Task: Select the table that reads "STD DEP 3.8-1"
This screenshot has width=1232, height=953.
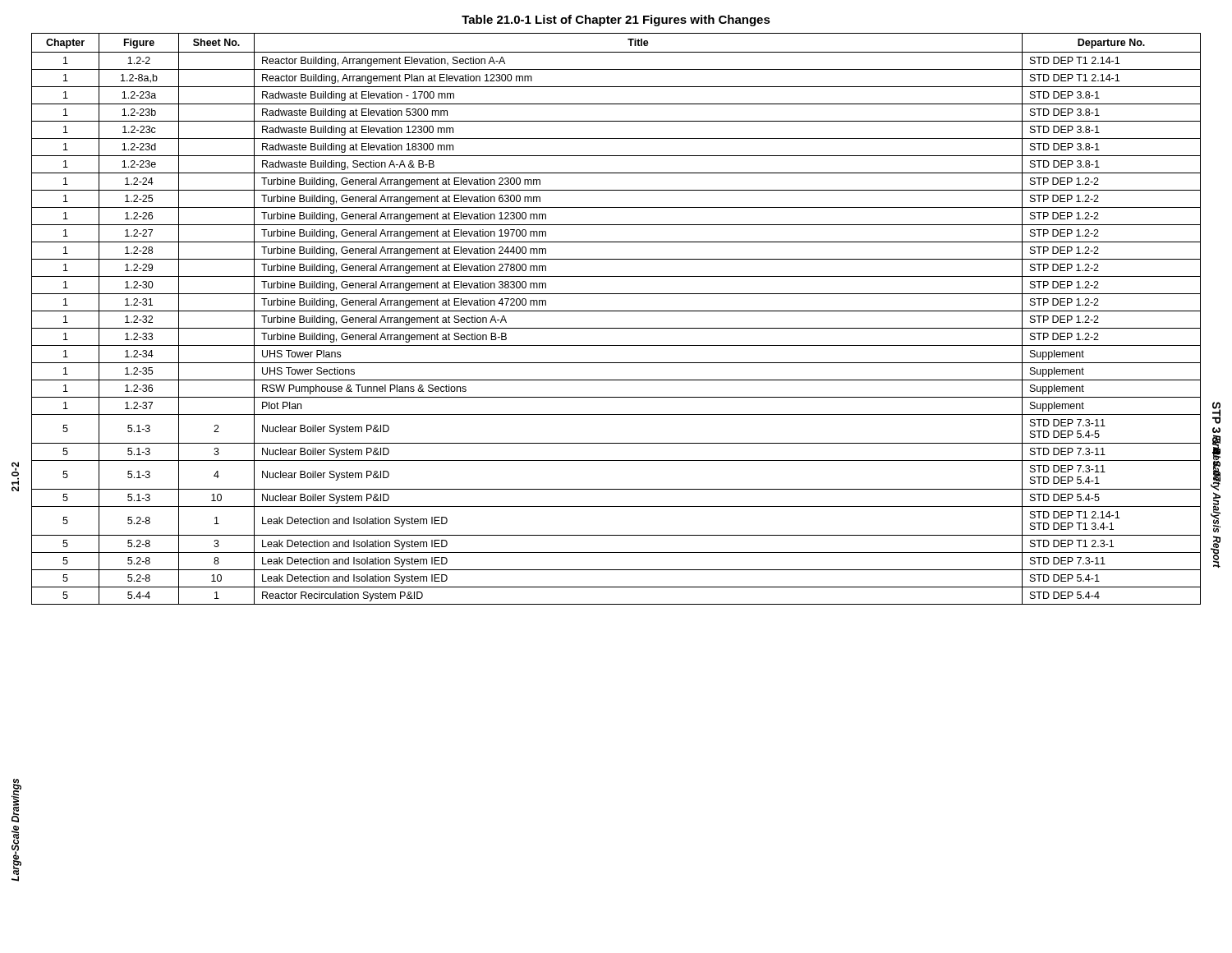Action: 616,319
